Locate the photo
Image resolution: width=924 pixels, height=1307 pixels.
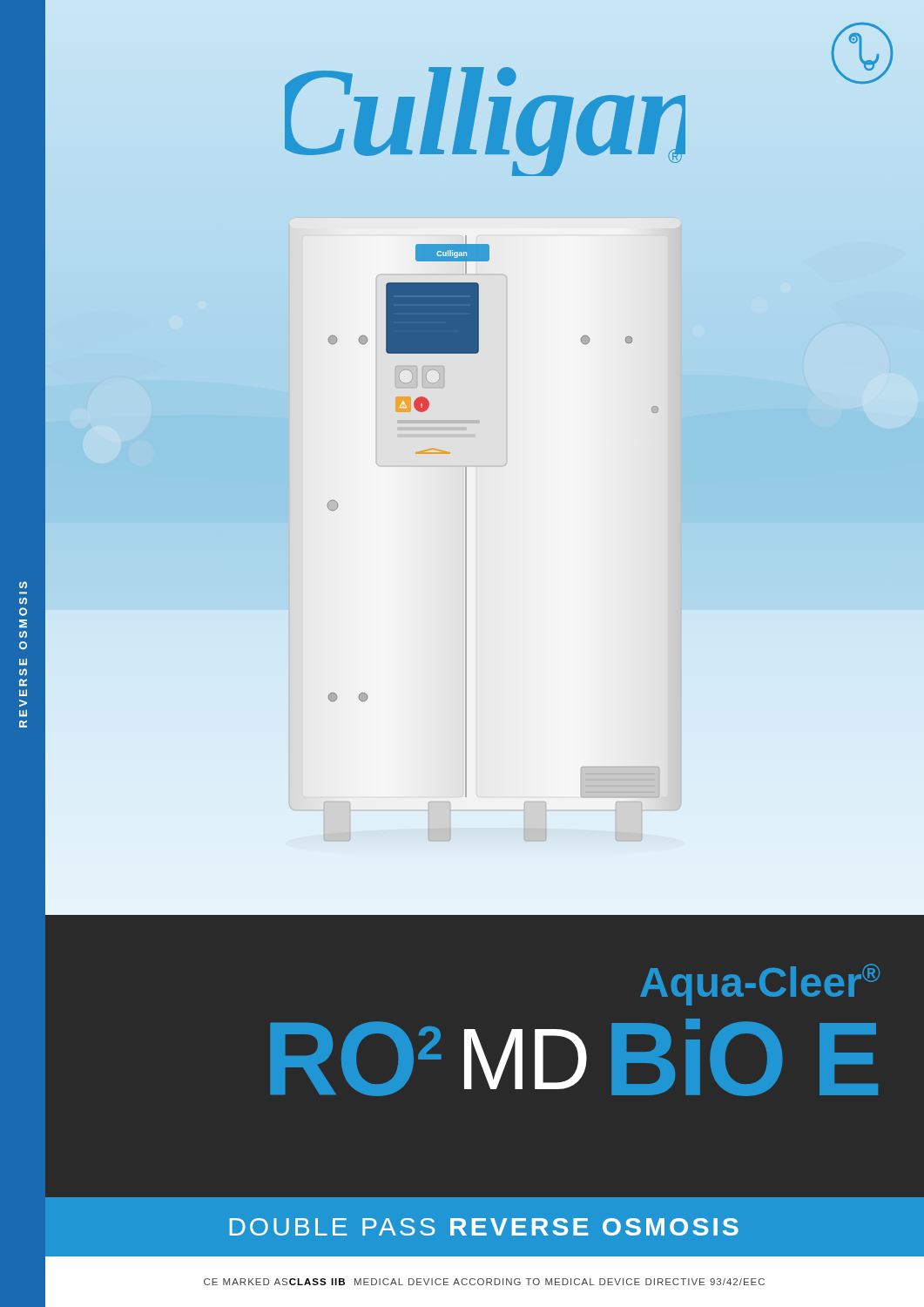(x=485, y=457)
